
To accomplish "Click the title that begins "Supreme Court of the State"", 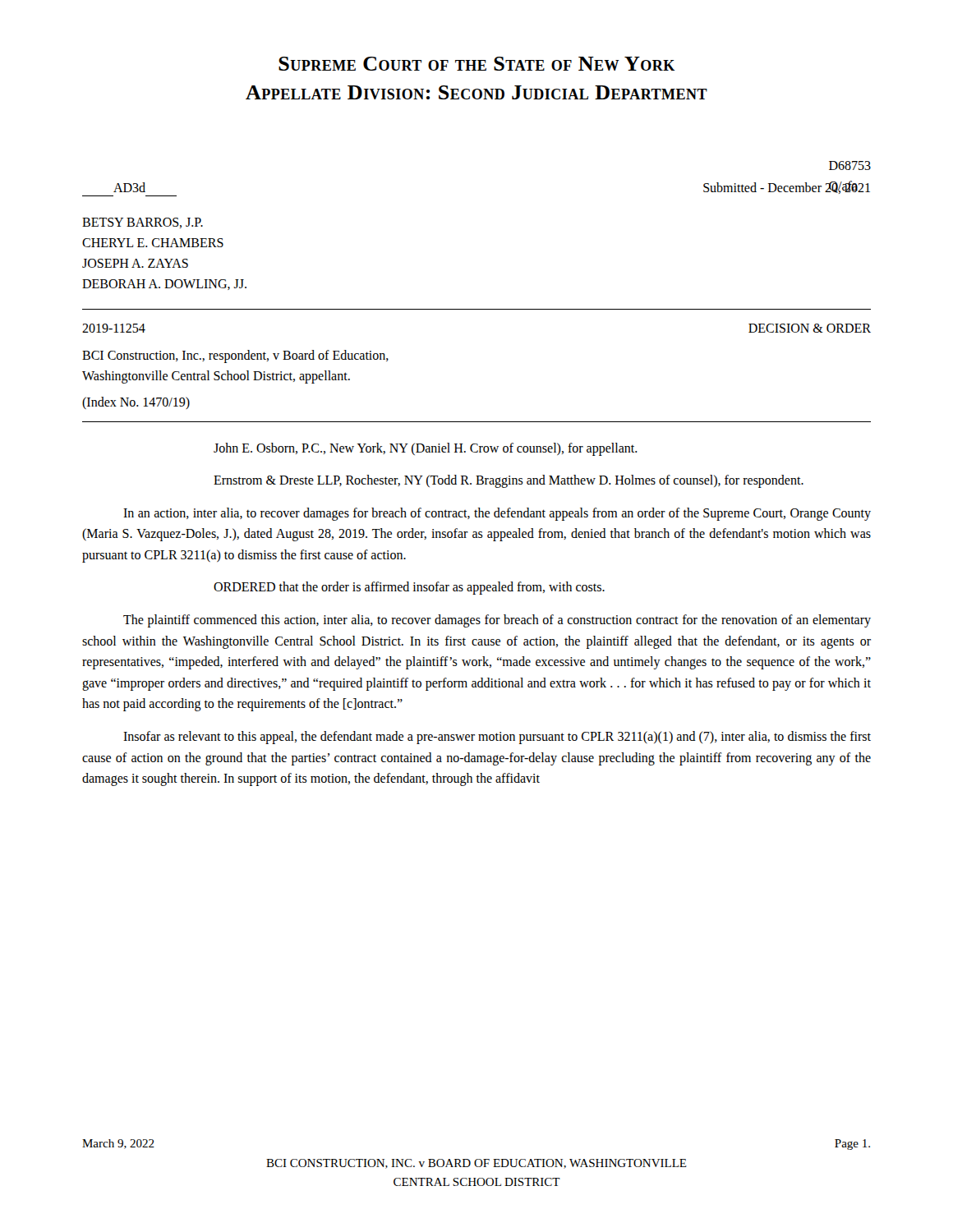I will pyautogui.click(x=476, y=78).
